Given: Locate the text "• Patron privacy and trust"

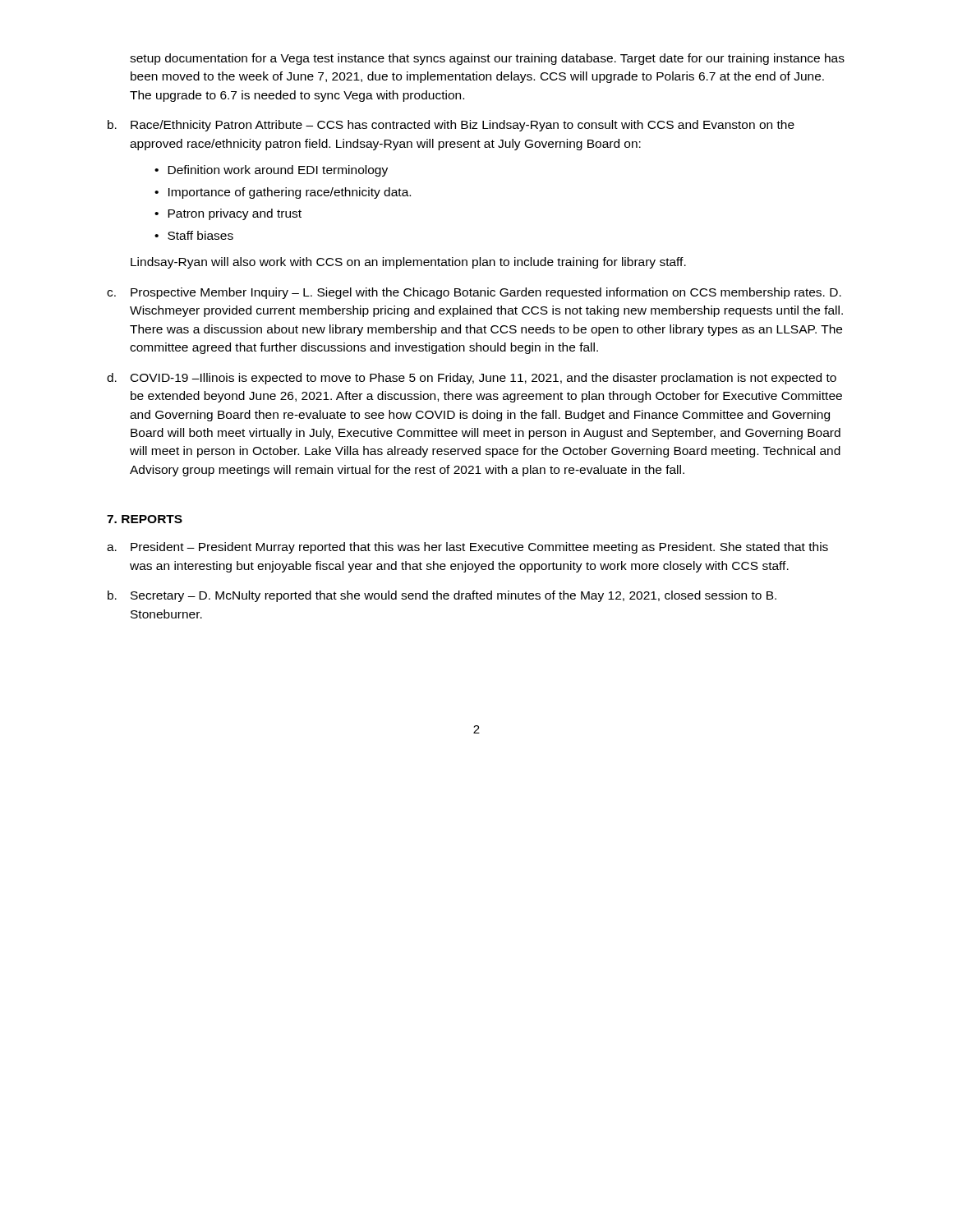Looking at the screenshot, I should click(228, 214).
